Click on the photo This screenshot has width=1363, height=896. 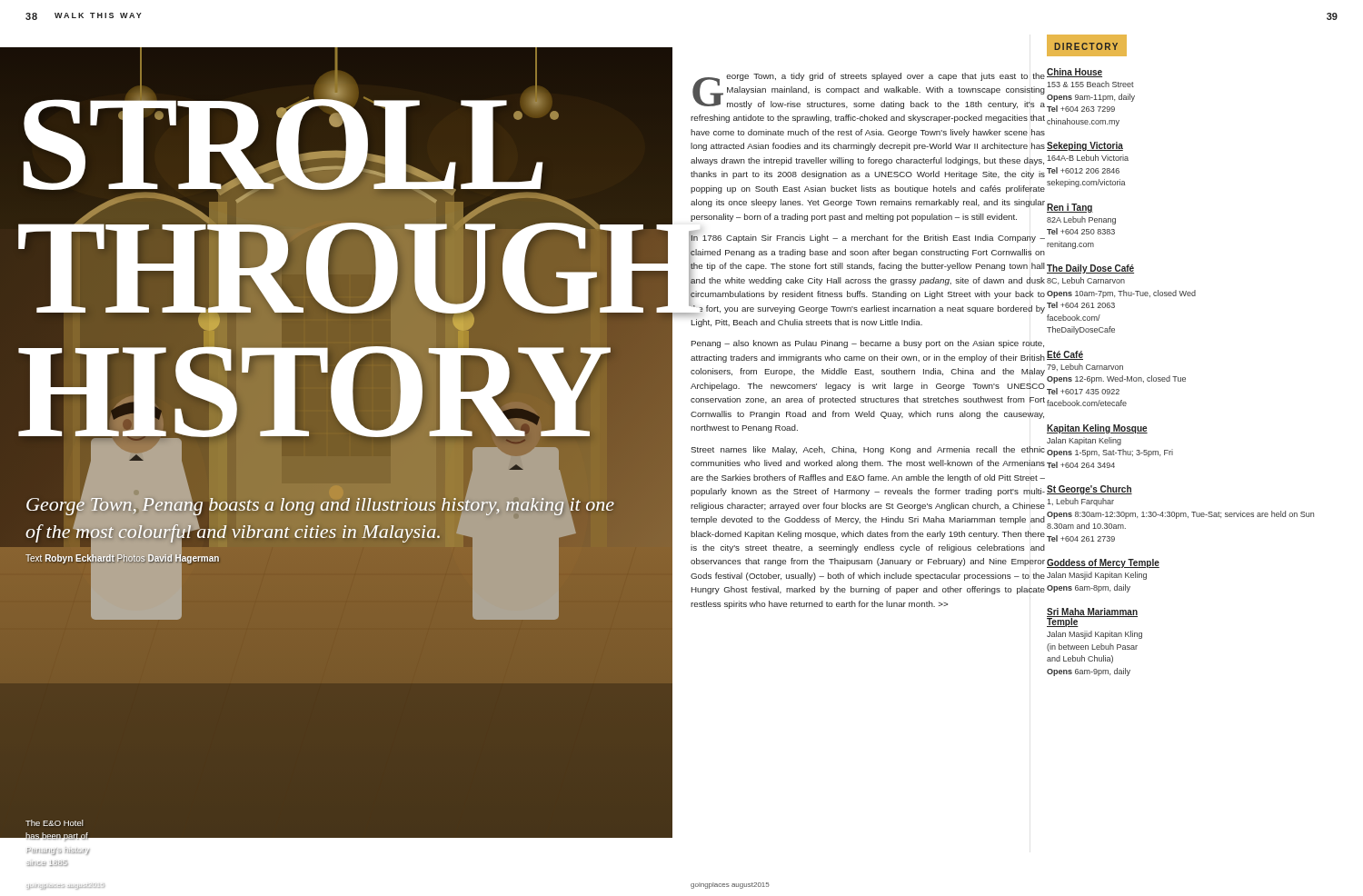coord(336,443)
